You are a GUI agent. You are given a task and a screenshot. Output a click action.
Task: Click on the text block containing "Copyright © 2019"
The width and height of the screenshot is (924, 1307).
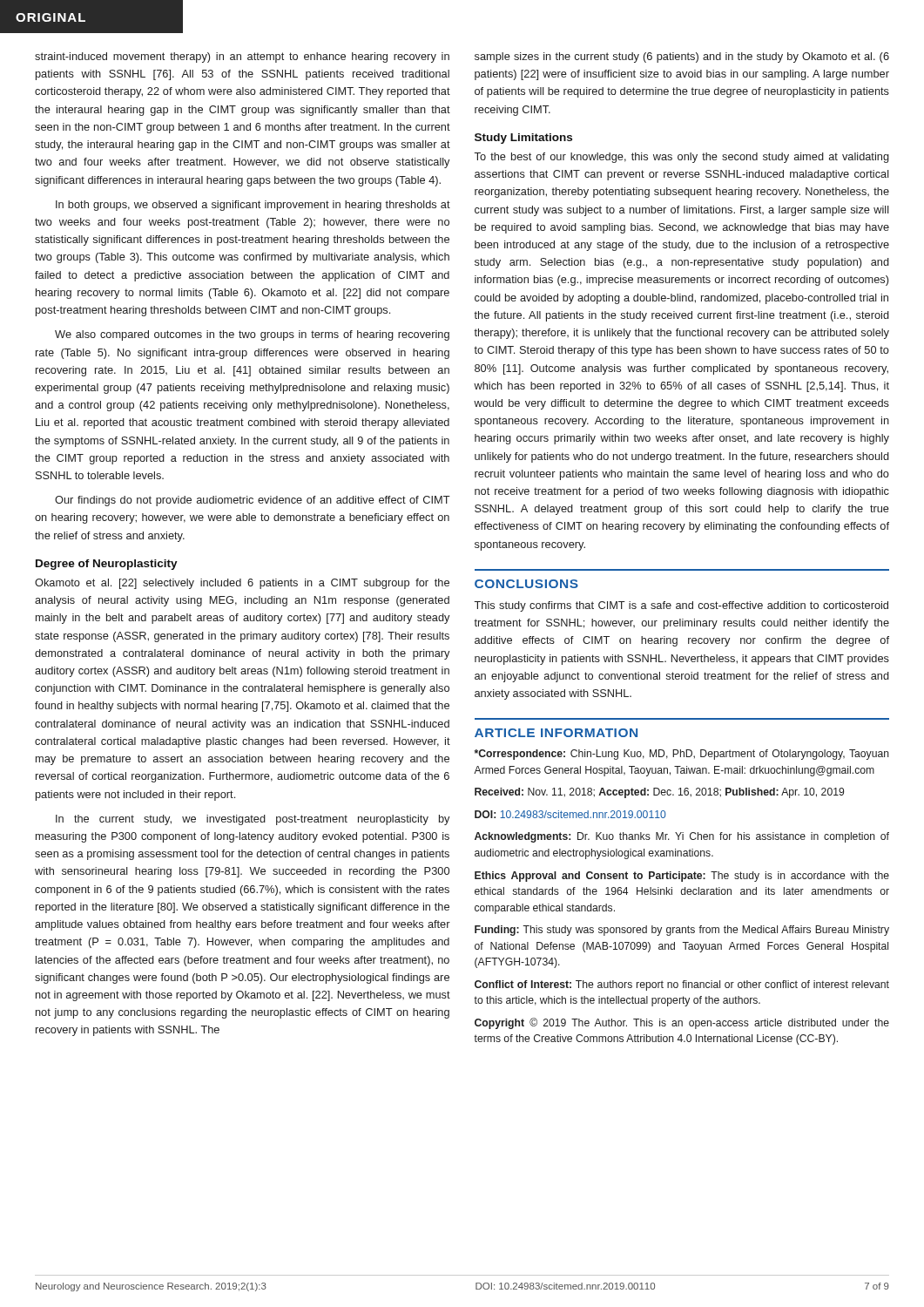point(682,1031)
